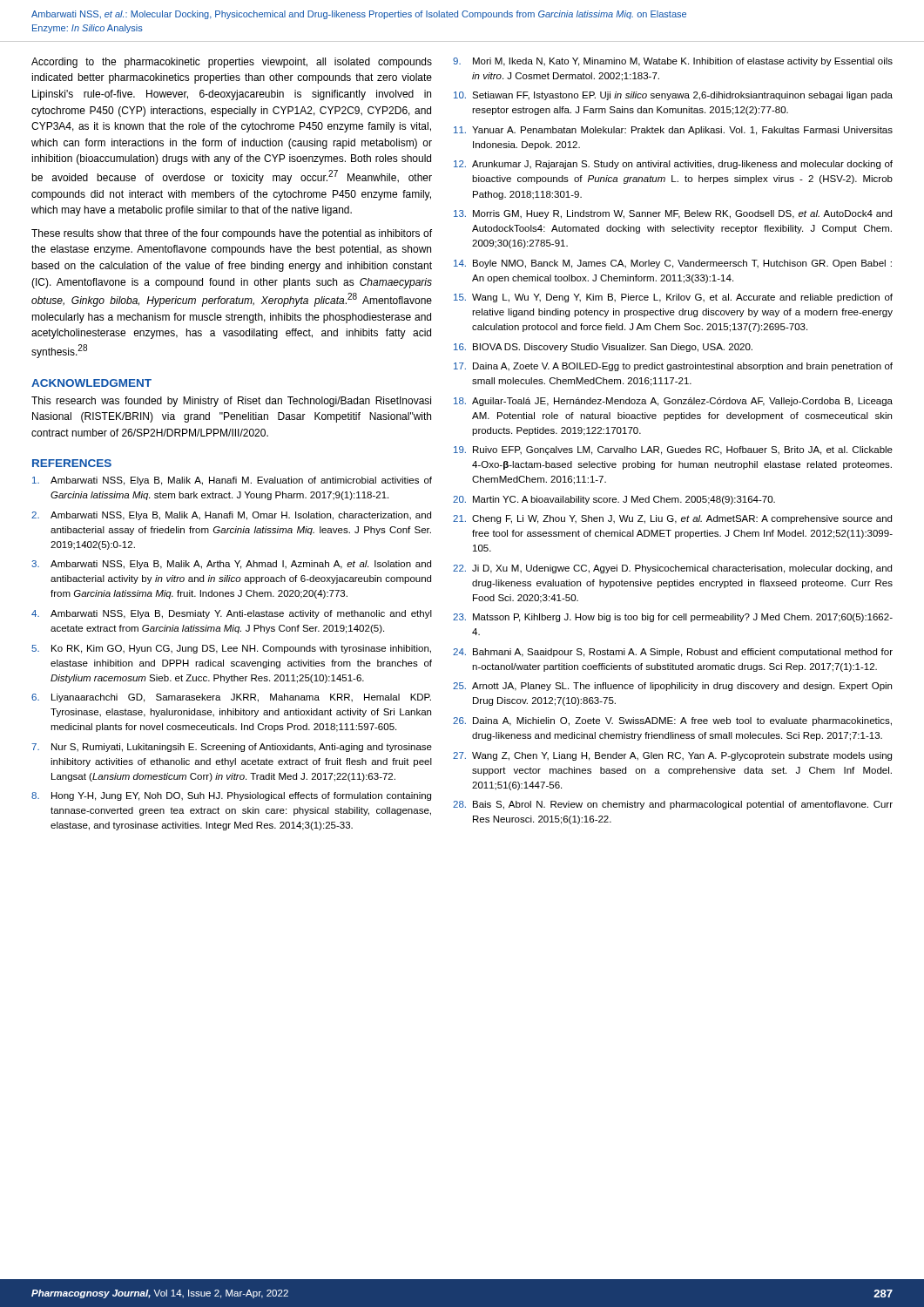The width and height of the screenshot is (924, 1307).
Task: Where is the passage that starts "27. Wang Z, Chen Y, Liang H, Bender"?
Action: coord(673,770)
